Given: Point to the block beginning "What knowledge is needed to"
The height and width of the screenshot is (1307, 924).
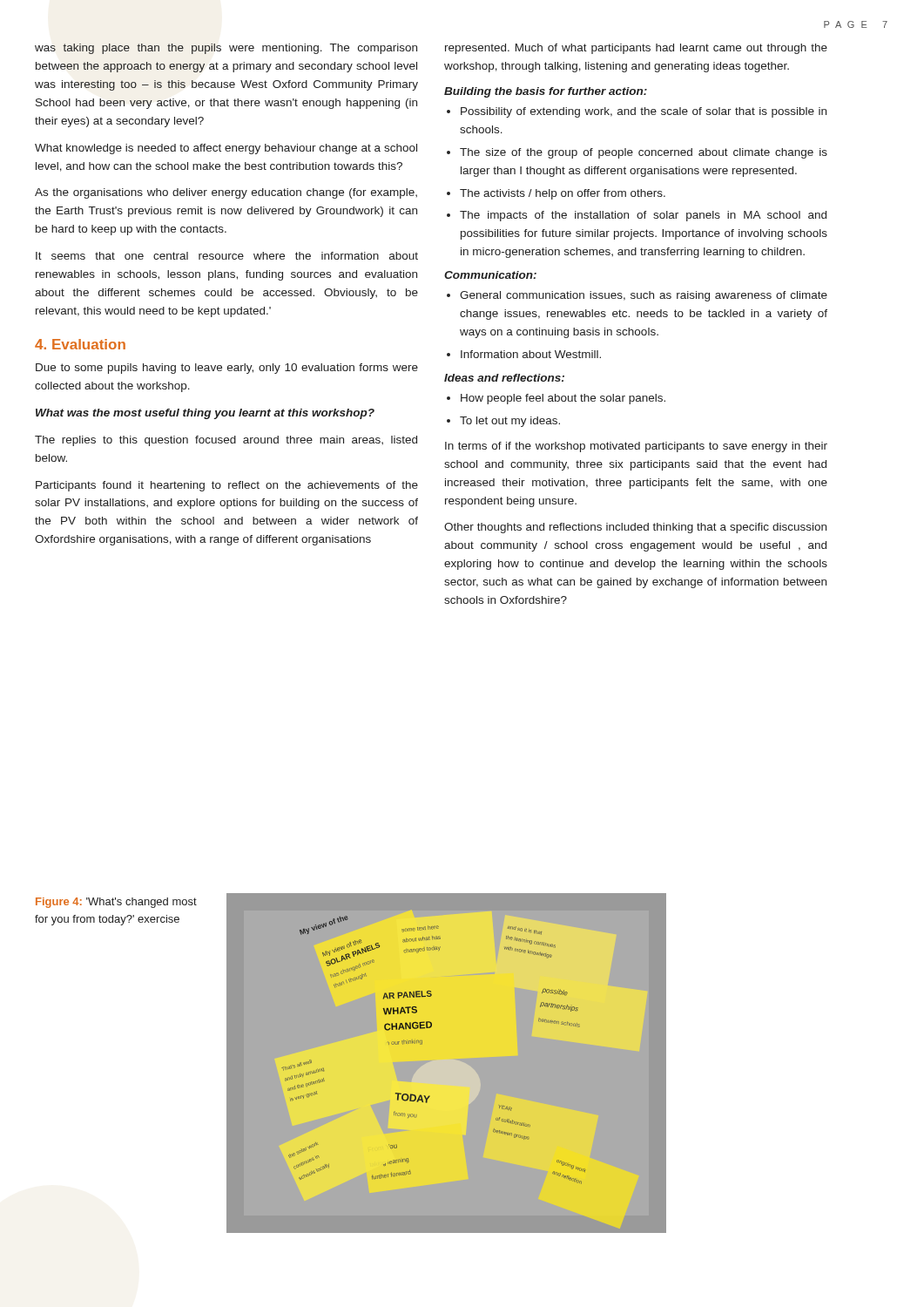Looking at the screenshot, I should tap(226, 157).
